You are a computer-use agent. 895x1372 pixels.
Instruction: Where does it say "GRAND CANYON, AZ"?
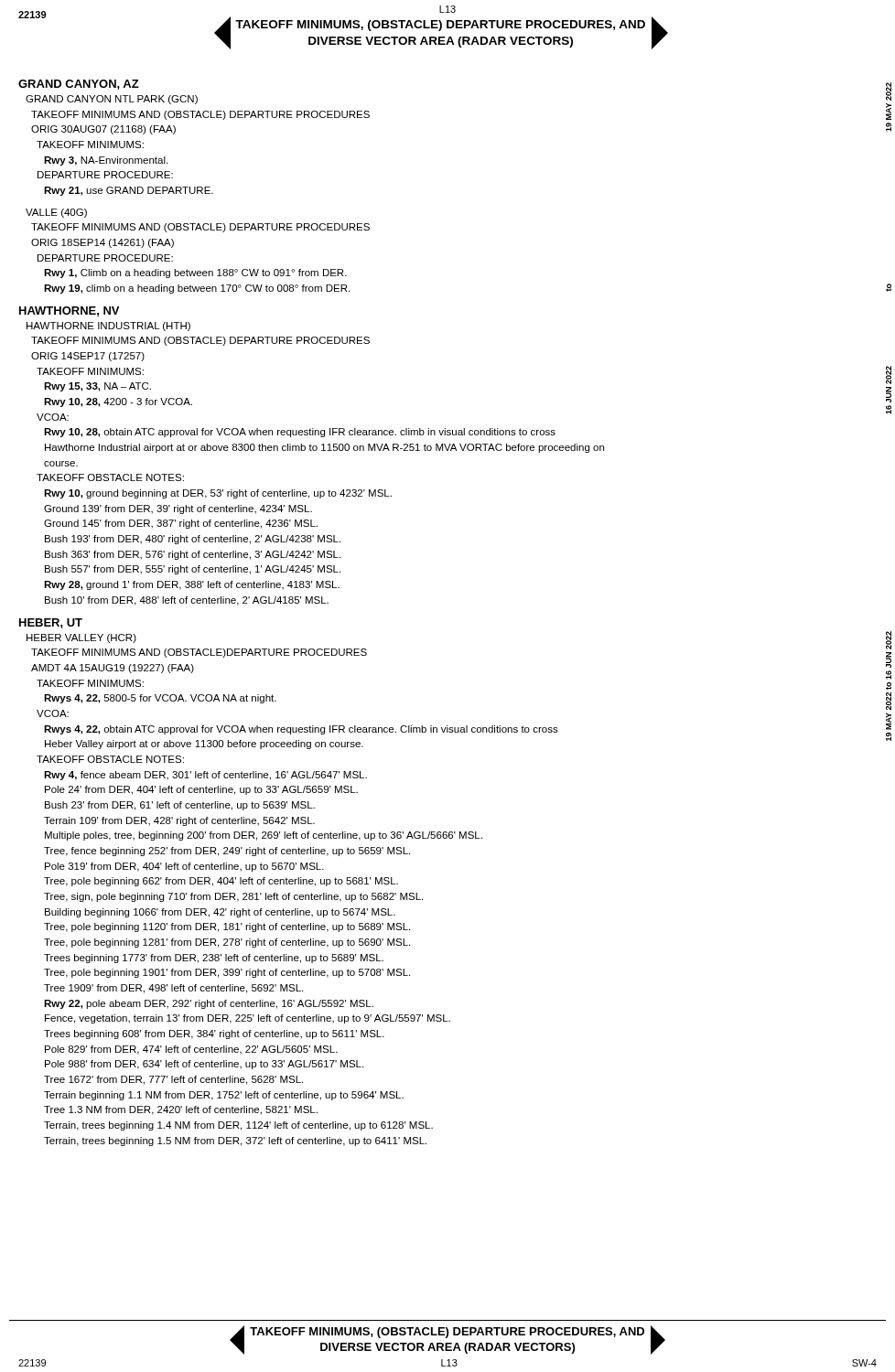point(79,84)
